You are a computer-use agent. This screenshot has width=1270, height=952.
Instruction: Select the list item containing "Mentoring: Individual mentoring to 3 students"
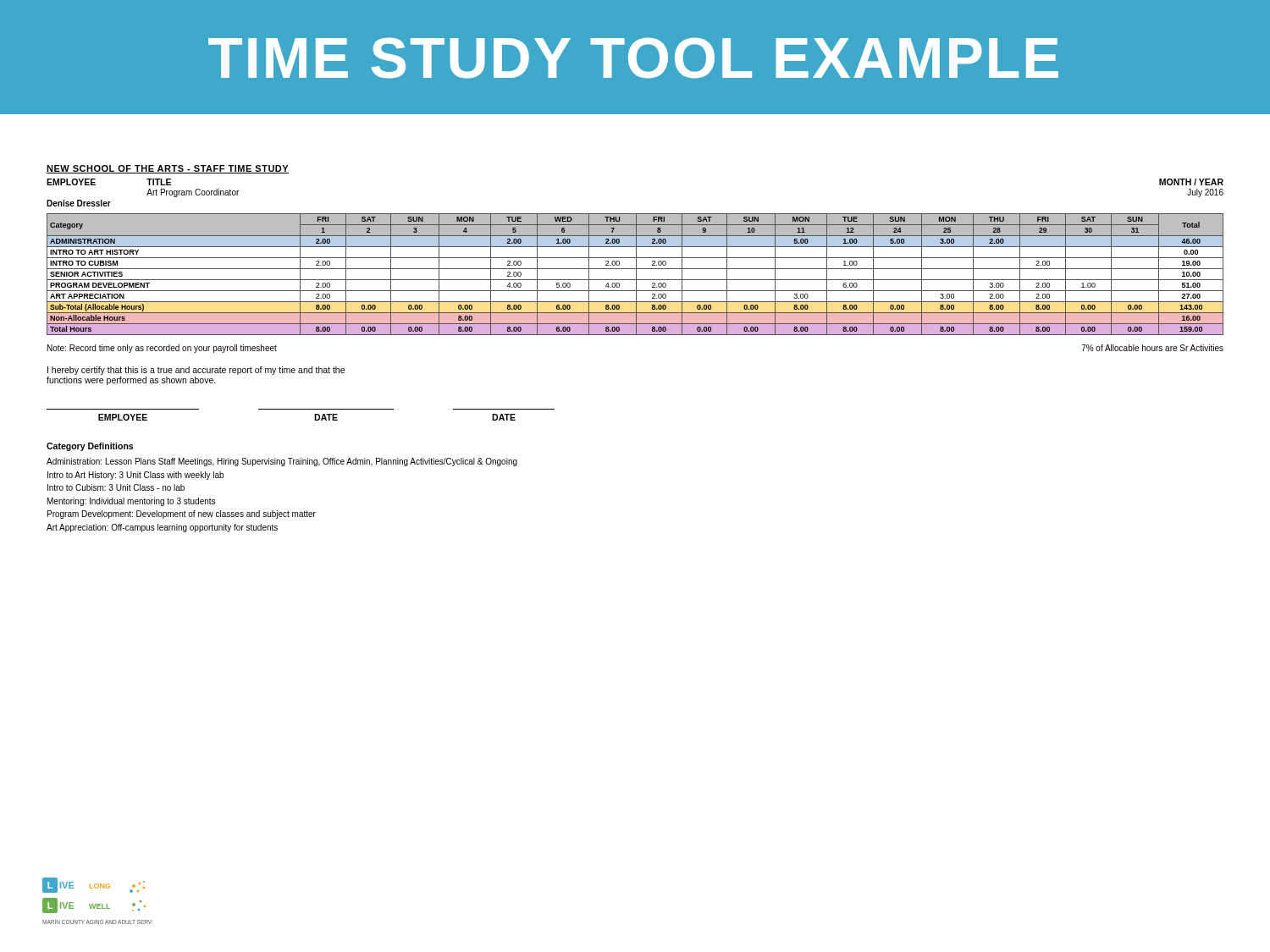[x=131, y=501]
